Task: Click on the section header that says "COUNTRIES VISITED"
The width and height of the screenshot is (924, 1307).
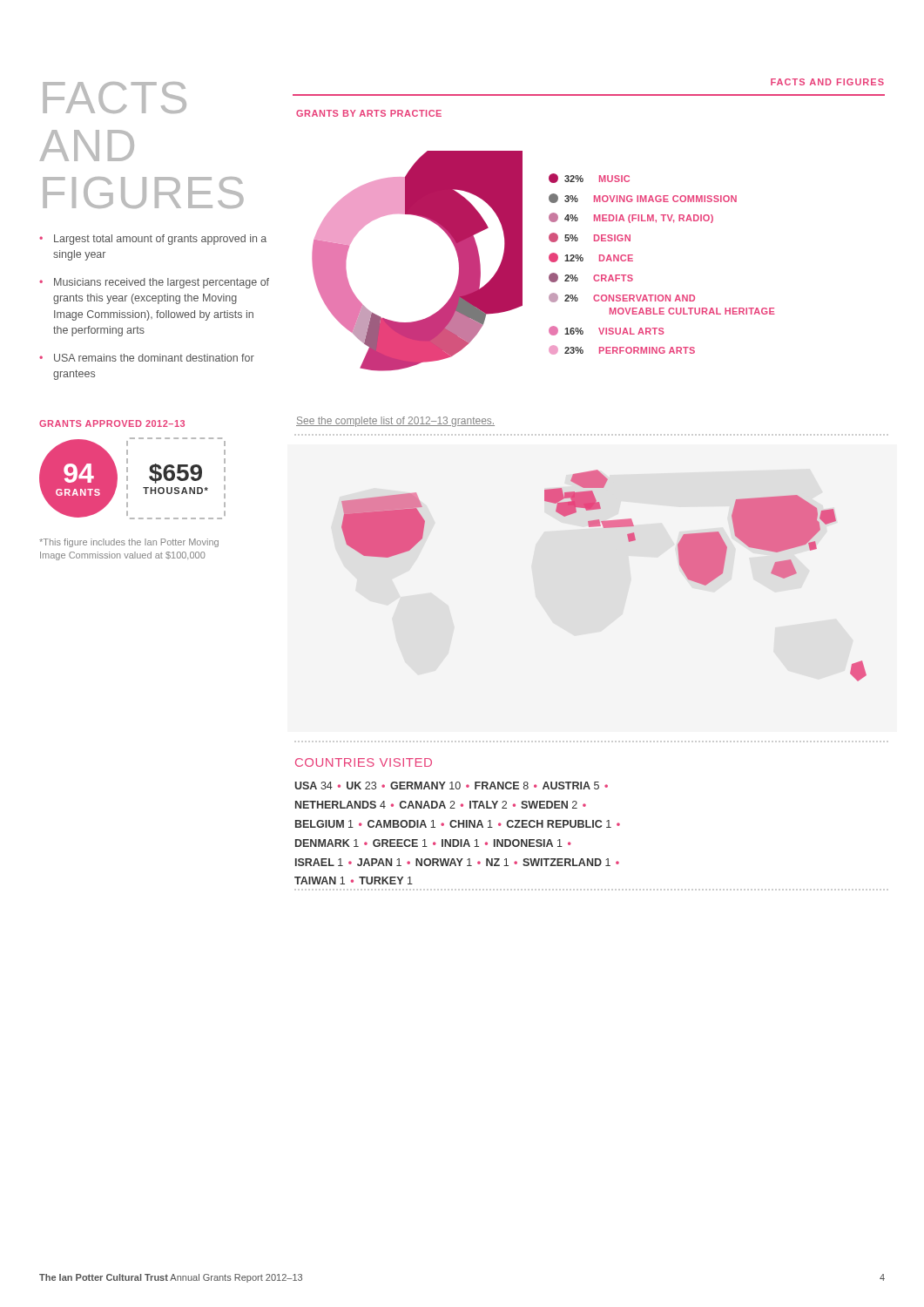Action: tap(364, 762)
